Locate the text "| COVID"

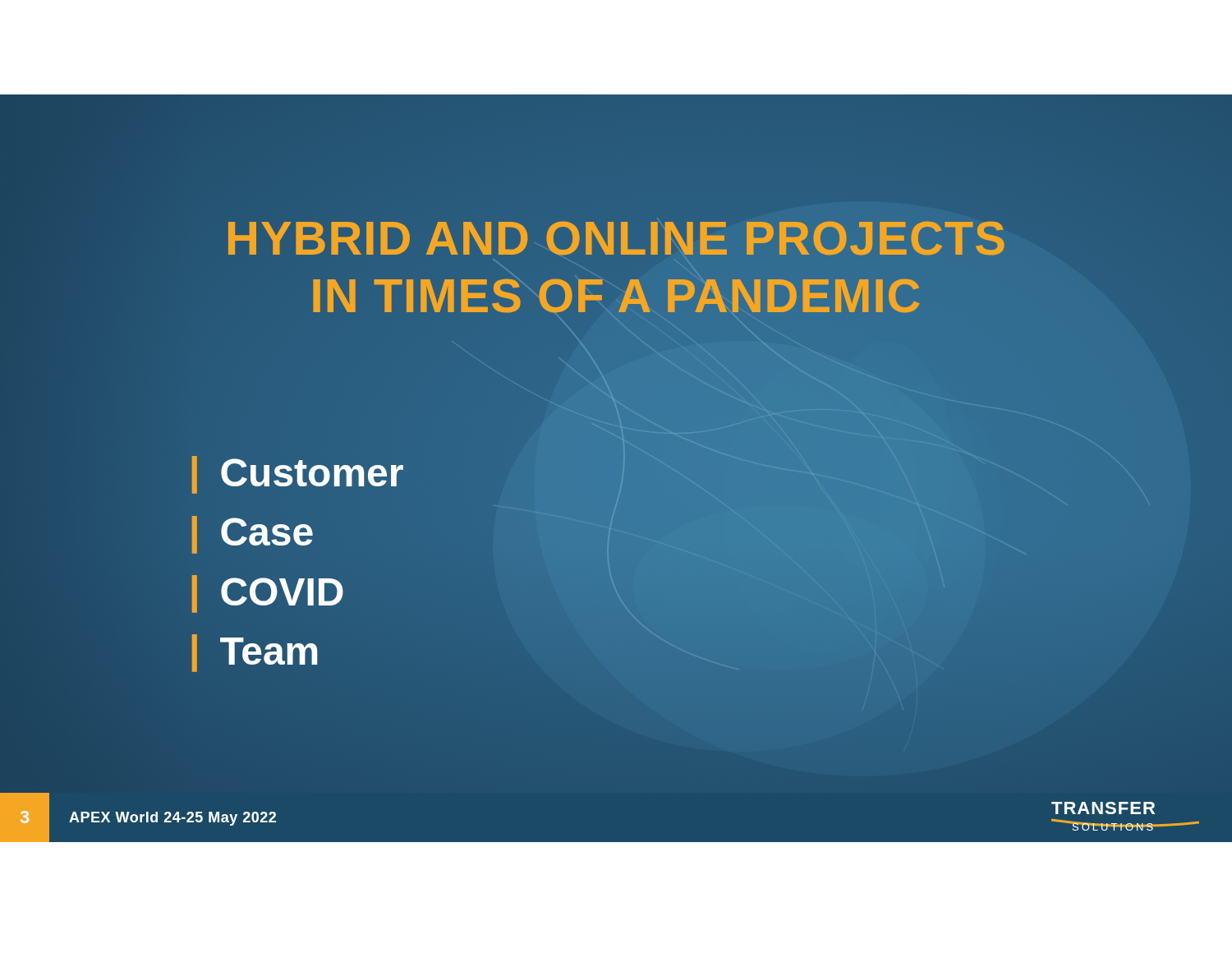tap(267, 592)
